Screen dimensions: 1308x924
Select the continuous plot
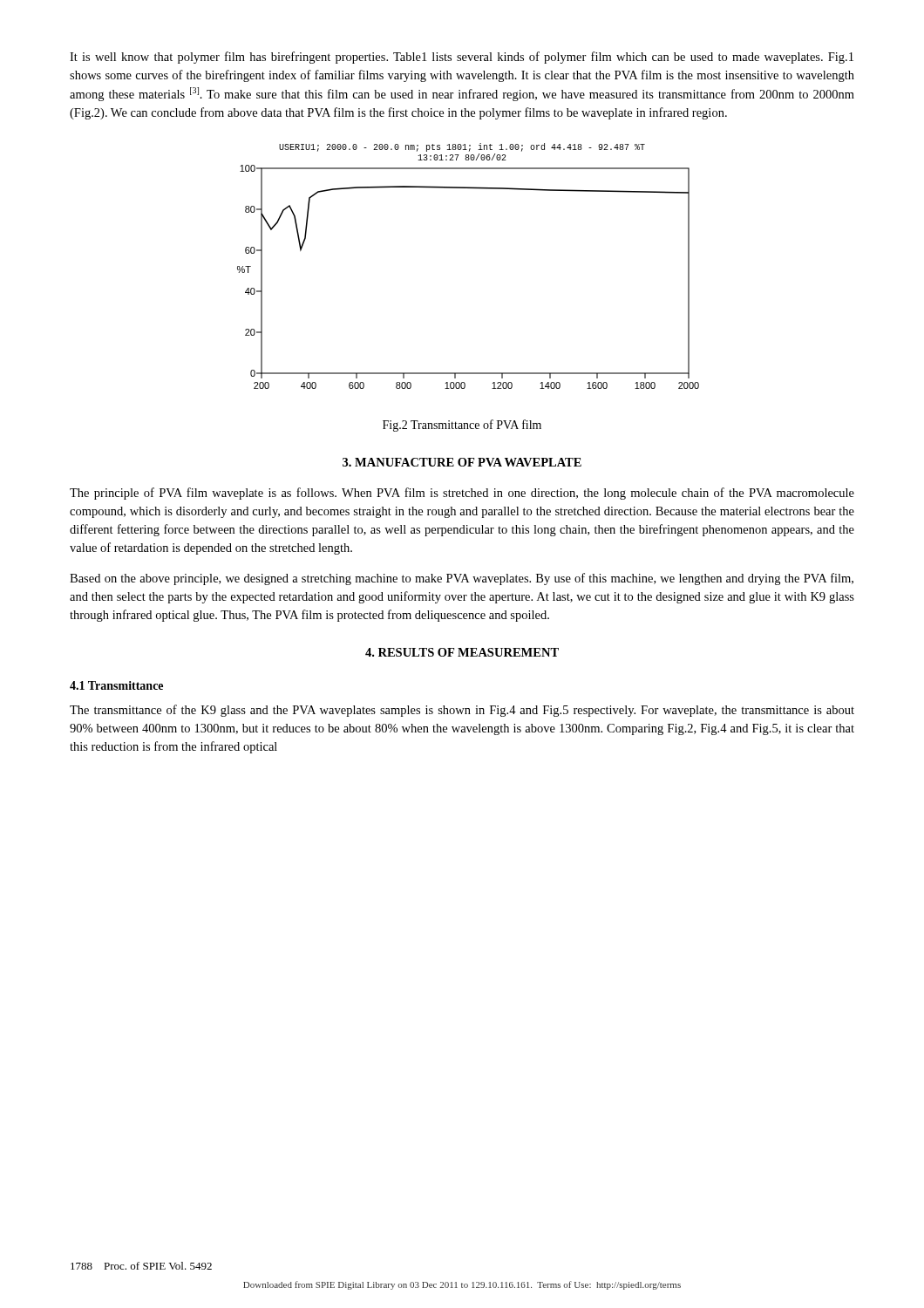click(x=462, y=275)
